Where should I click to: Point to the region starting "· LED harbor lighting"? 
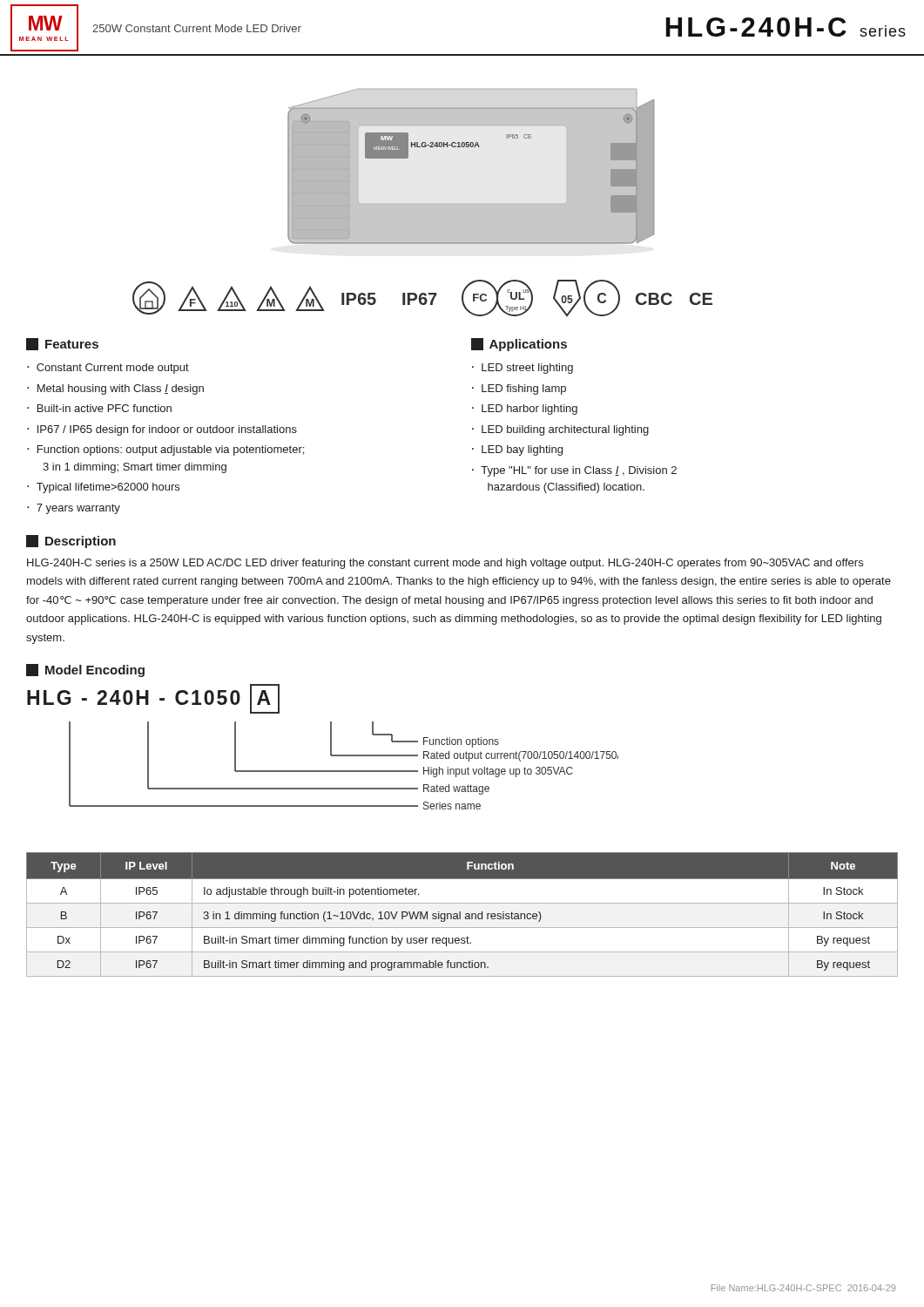click(524, 408)
